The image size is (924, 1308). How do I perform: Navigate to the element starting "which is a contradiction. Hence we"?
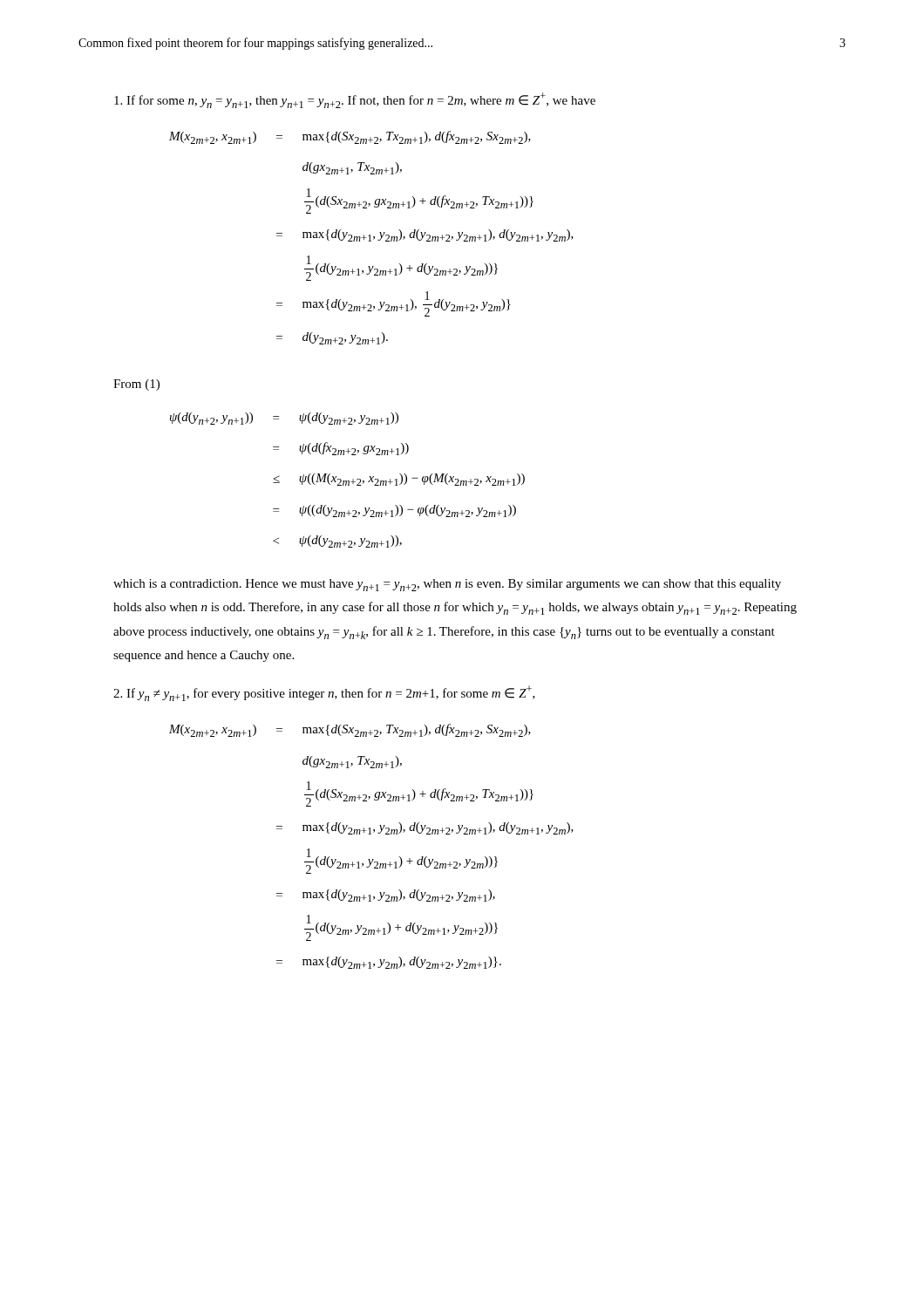455,619
